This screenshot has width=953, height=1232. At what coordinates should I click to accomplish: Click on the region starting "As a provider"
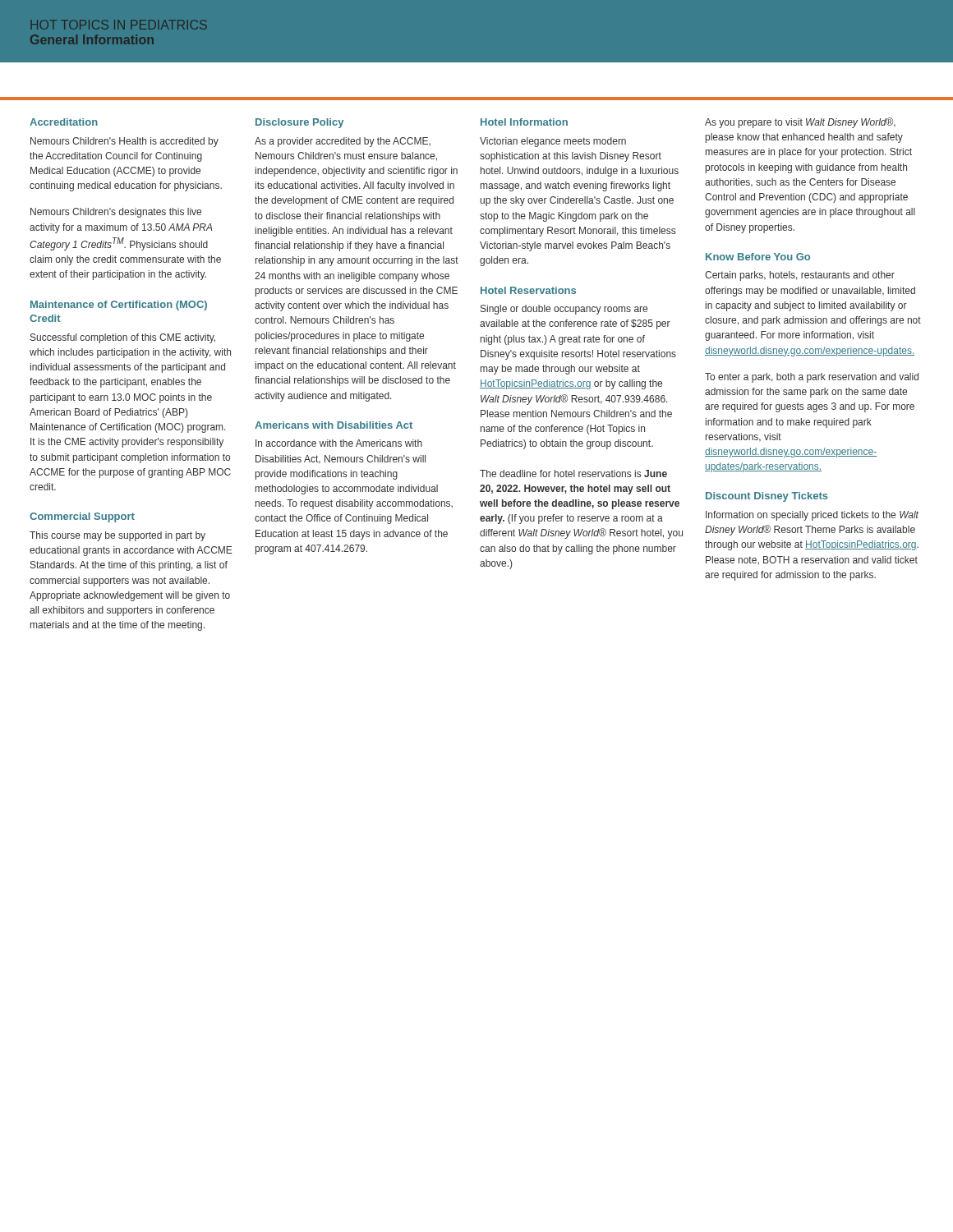coord(356,268)
